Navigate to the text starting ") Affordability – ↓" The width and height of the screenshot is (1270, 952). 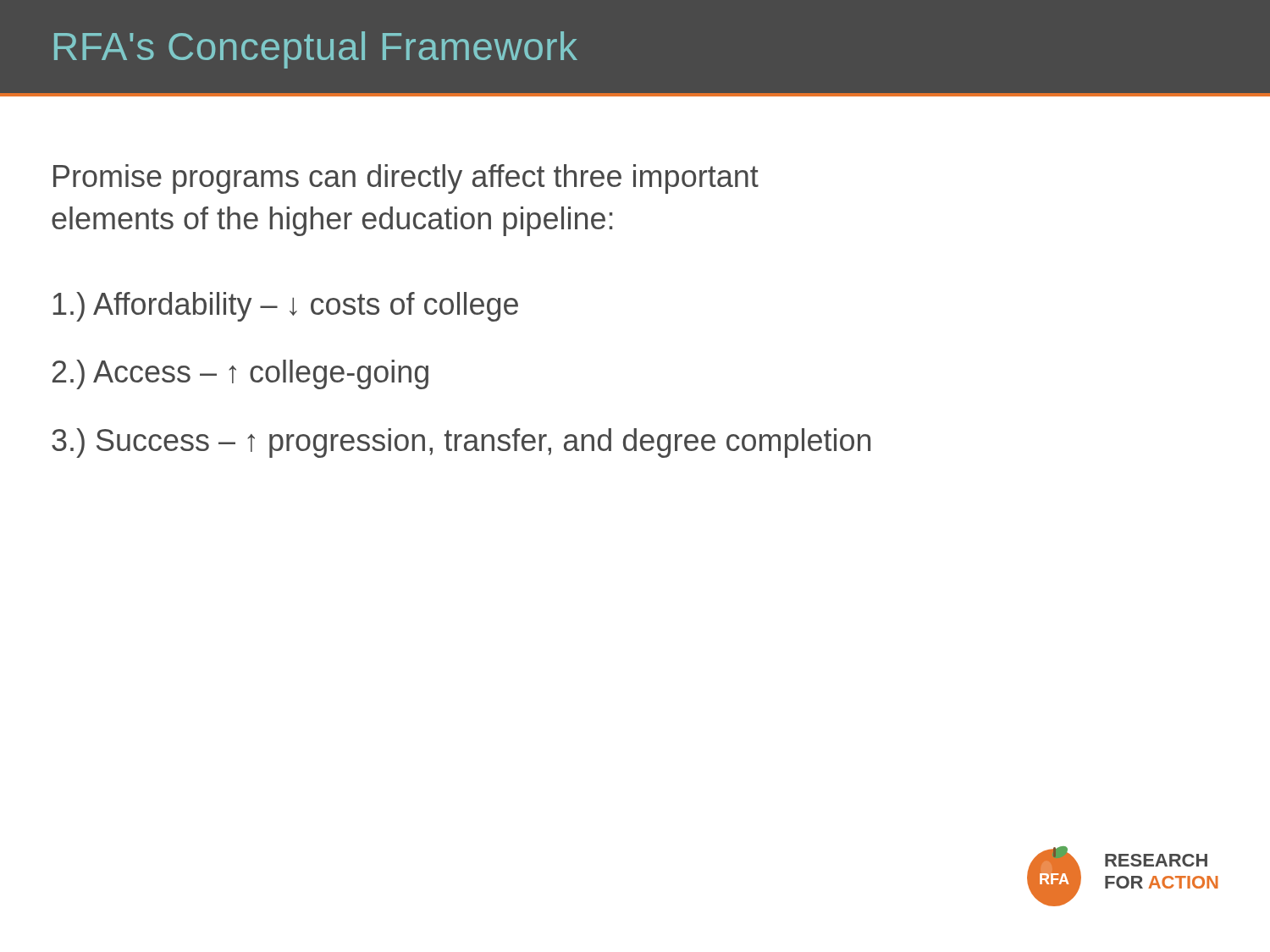(x=285, y=304)
